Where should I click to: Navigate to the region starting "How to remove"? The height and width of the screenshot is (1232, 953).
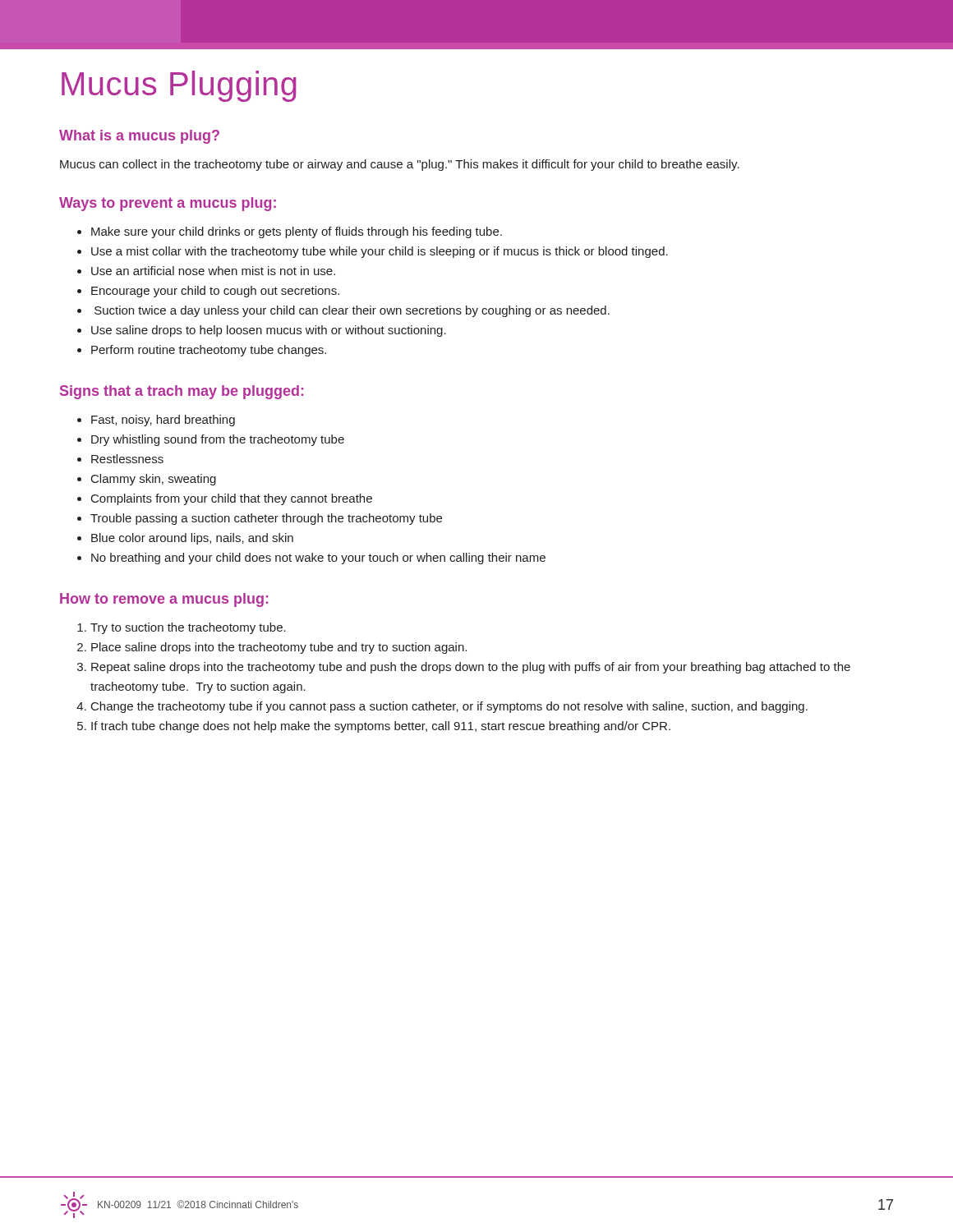click(x=164, y=599)
